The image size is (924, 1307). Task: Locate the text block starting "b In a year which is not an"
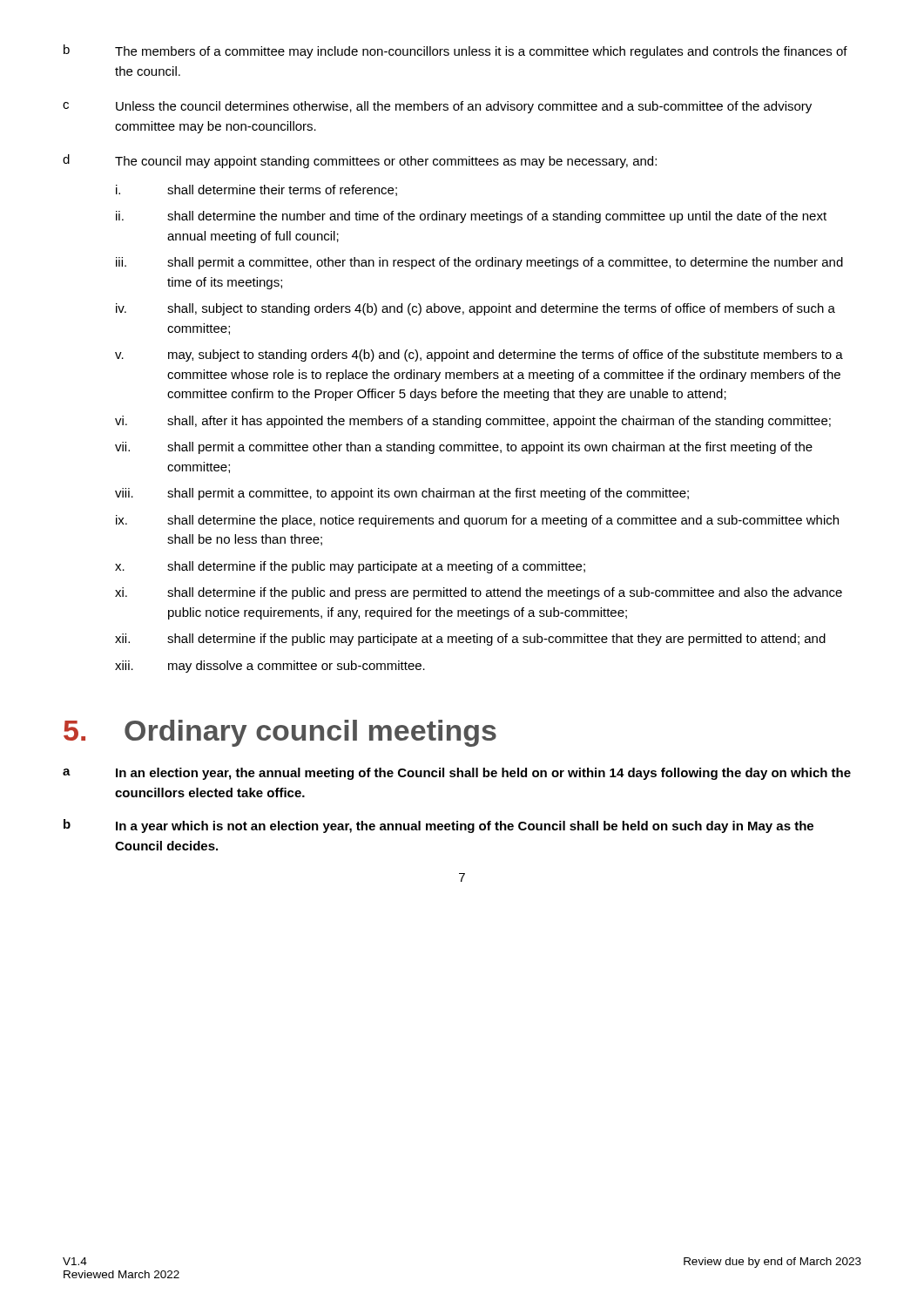pos(462,836)
